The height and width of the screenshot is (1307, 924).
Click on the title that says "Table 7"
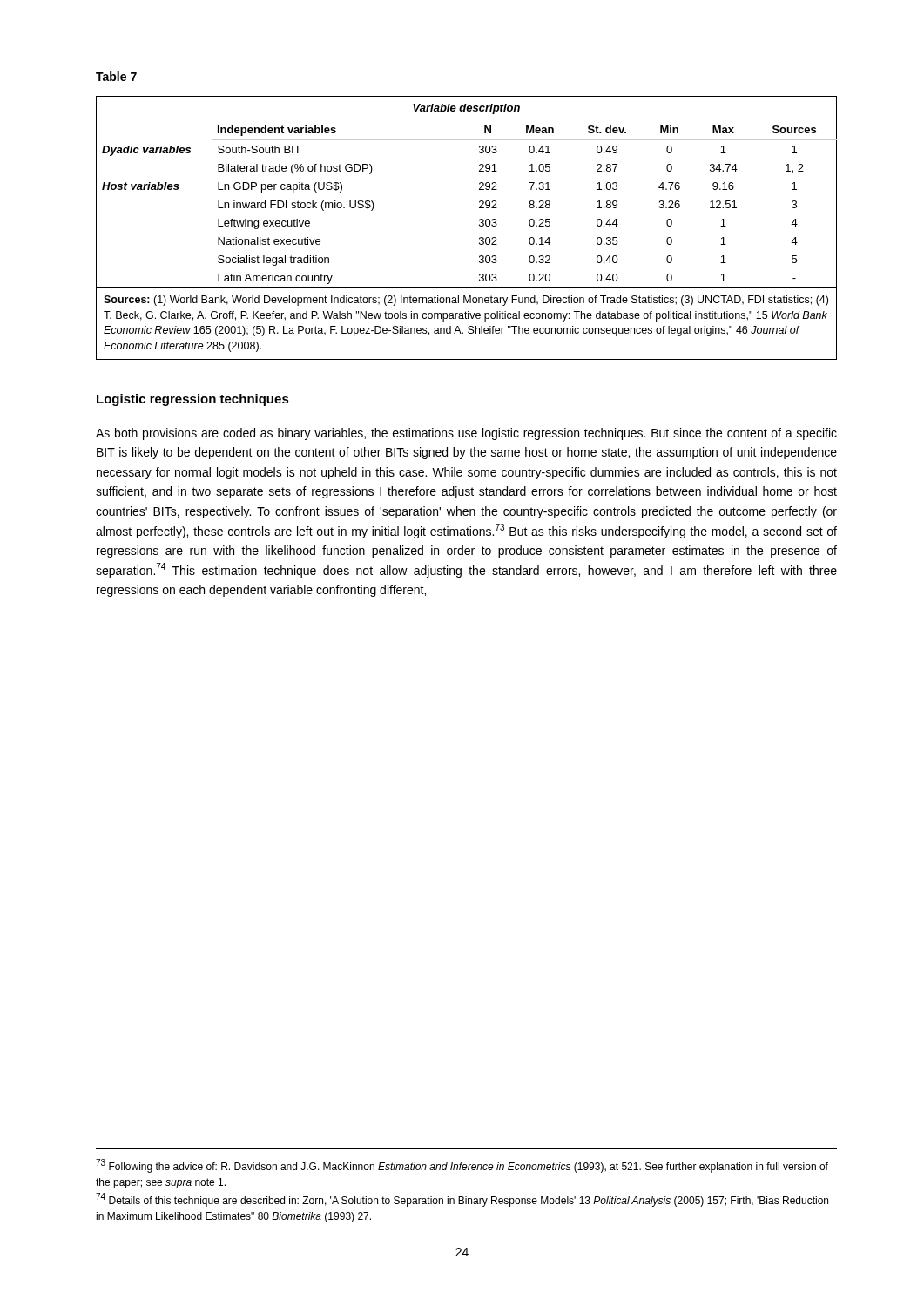point(116,77)
